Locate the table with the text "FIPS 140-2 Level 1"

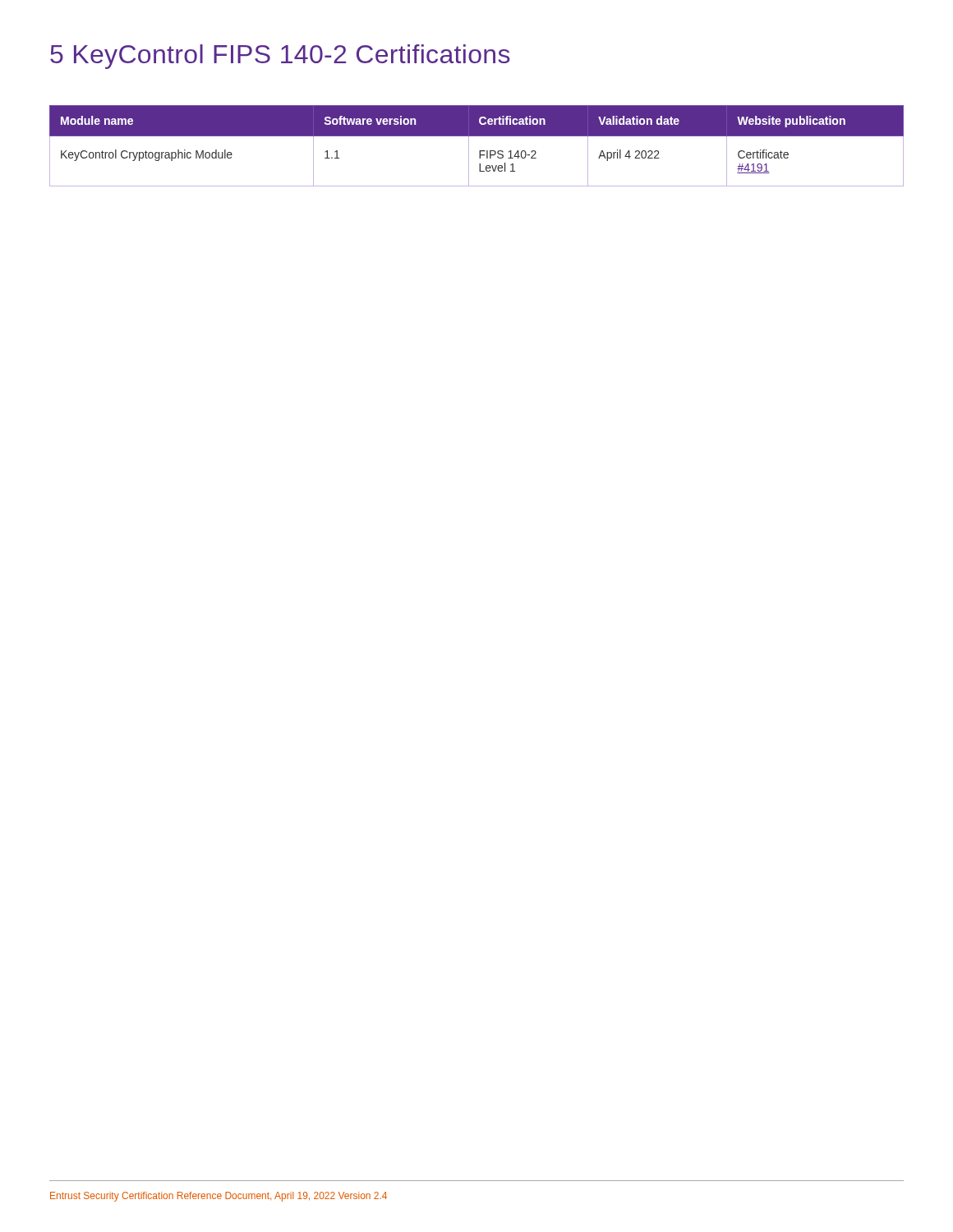pyautogui.click(x=476, y=146)
